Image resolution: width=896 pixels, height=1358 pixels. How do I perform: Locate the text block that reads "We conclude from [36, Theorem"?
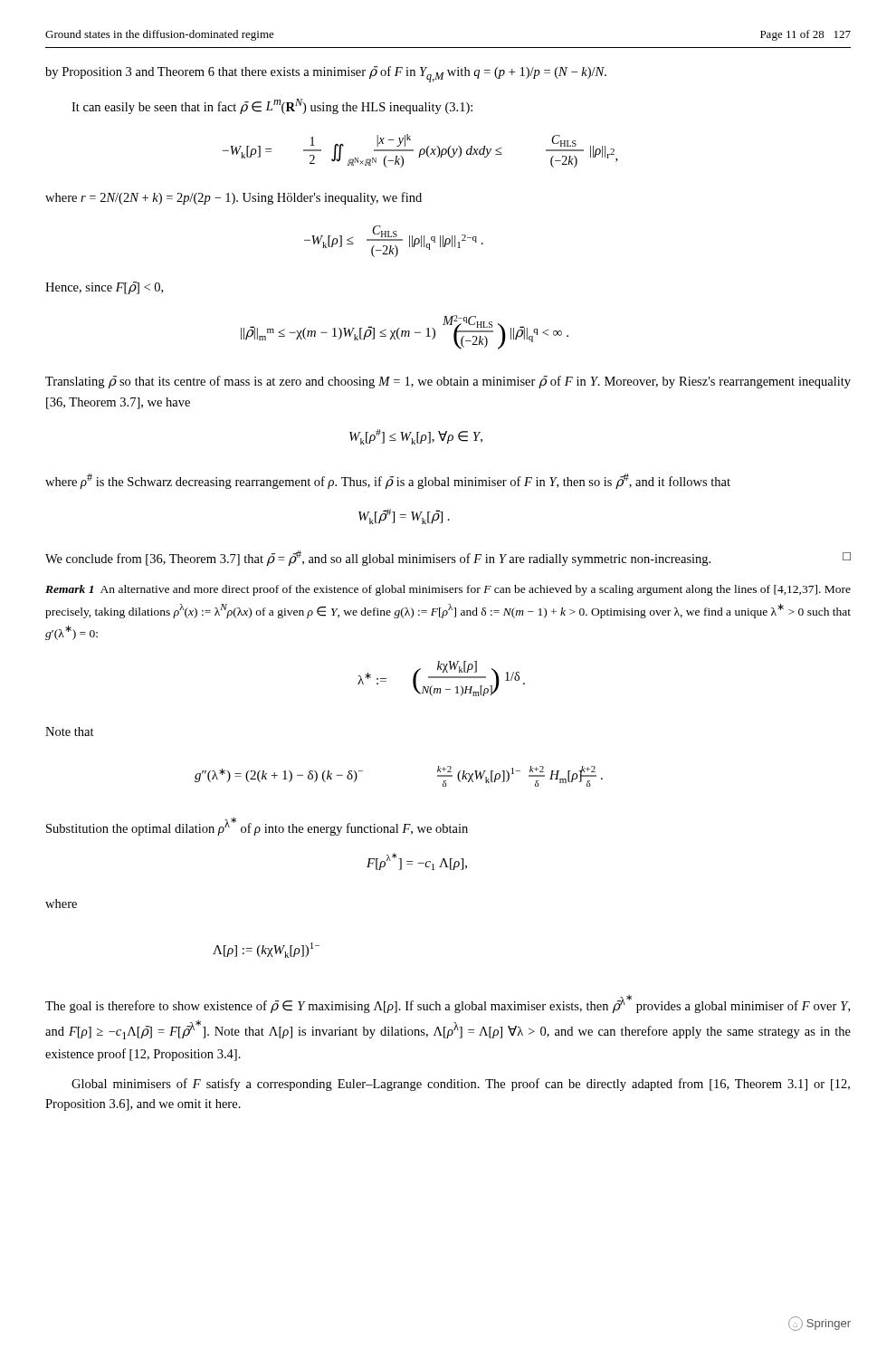[448, 558]
